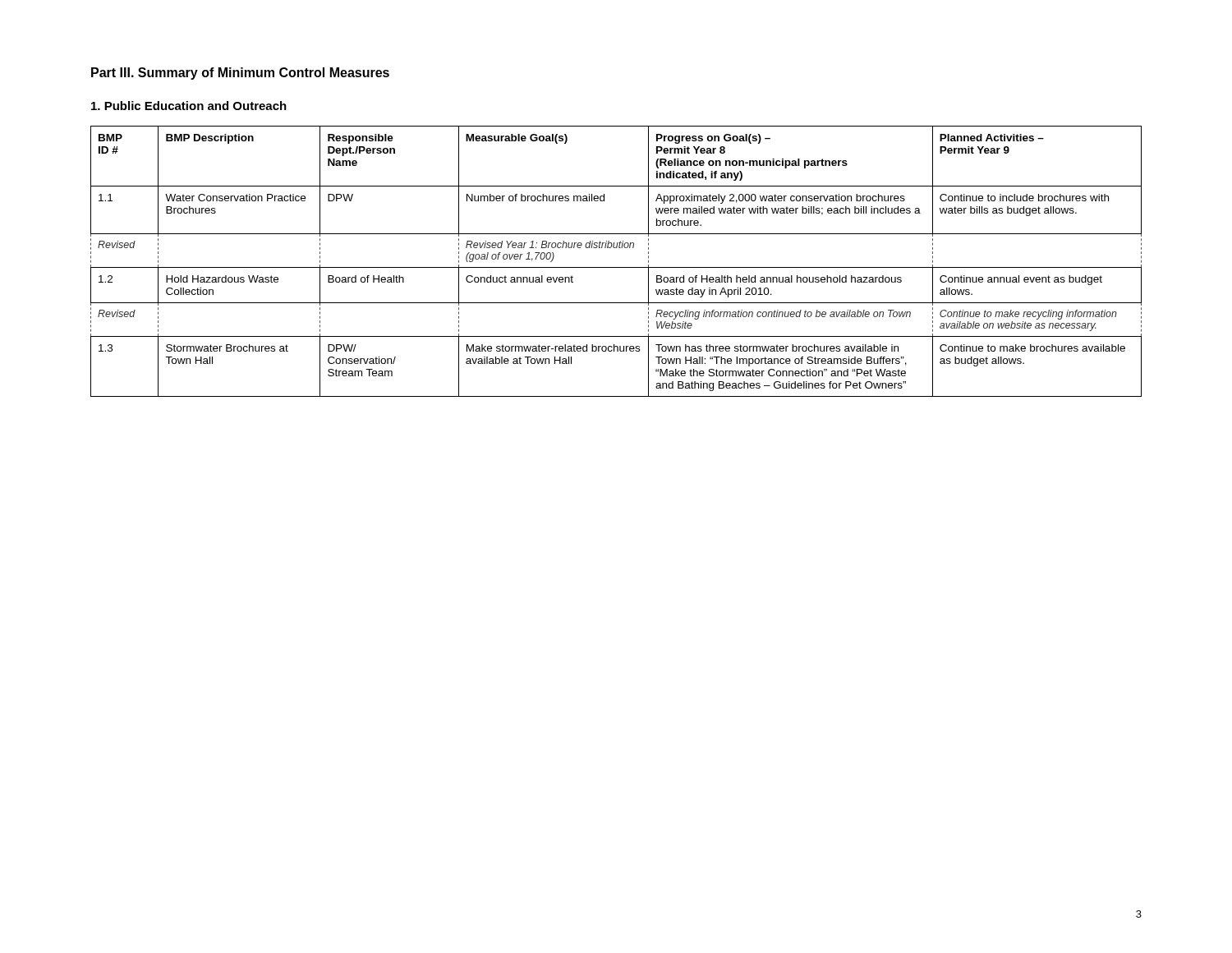Point to the region starting "Part III. Summary"
This screenshot has width=1232, height=953.
pyautogui.click(x=240, y=73)
